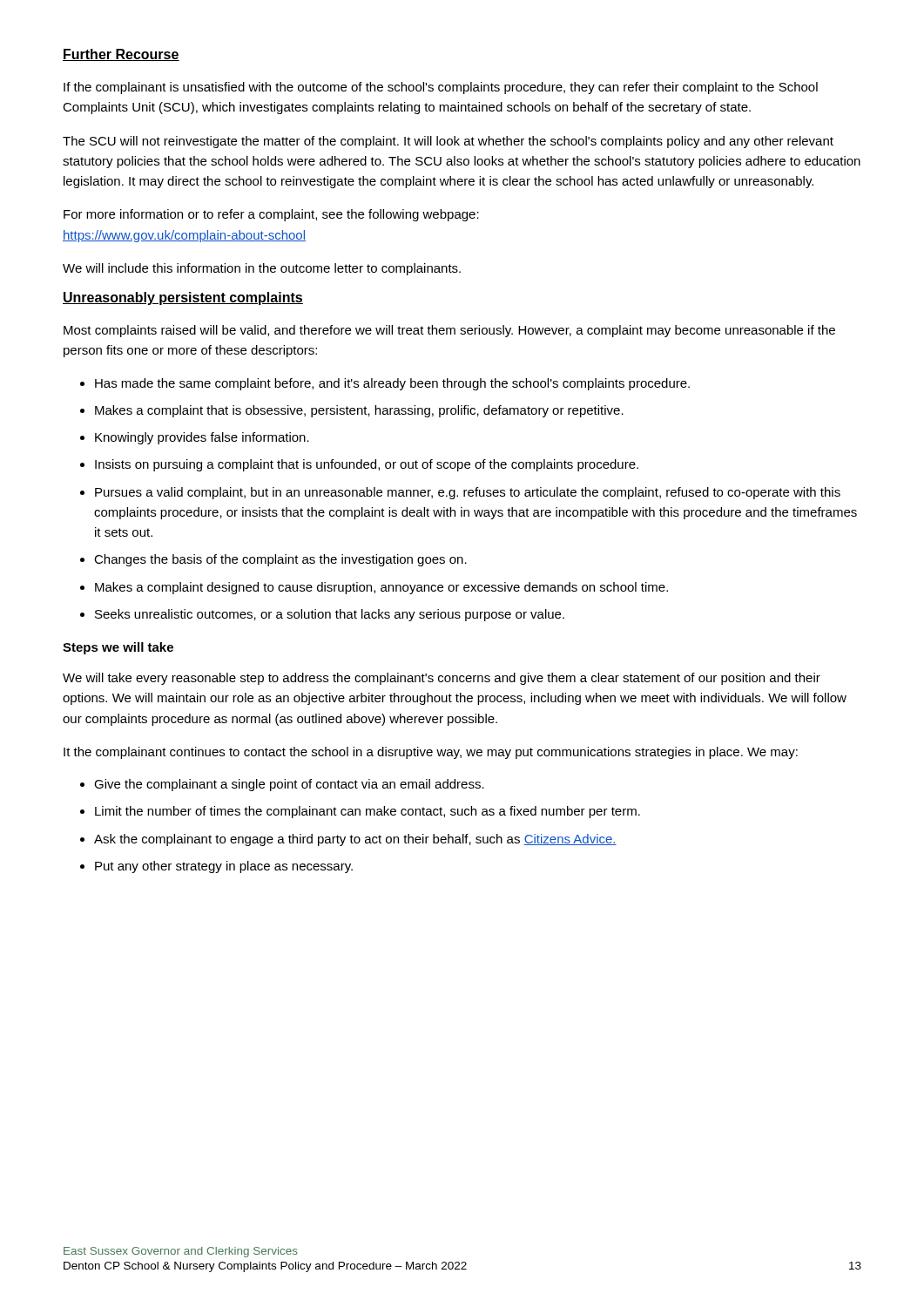Where is the passage that starts "Ask the complainant to engage a third"?
The width and height of the screenshot is (924, 1307).
pos(462,838)
